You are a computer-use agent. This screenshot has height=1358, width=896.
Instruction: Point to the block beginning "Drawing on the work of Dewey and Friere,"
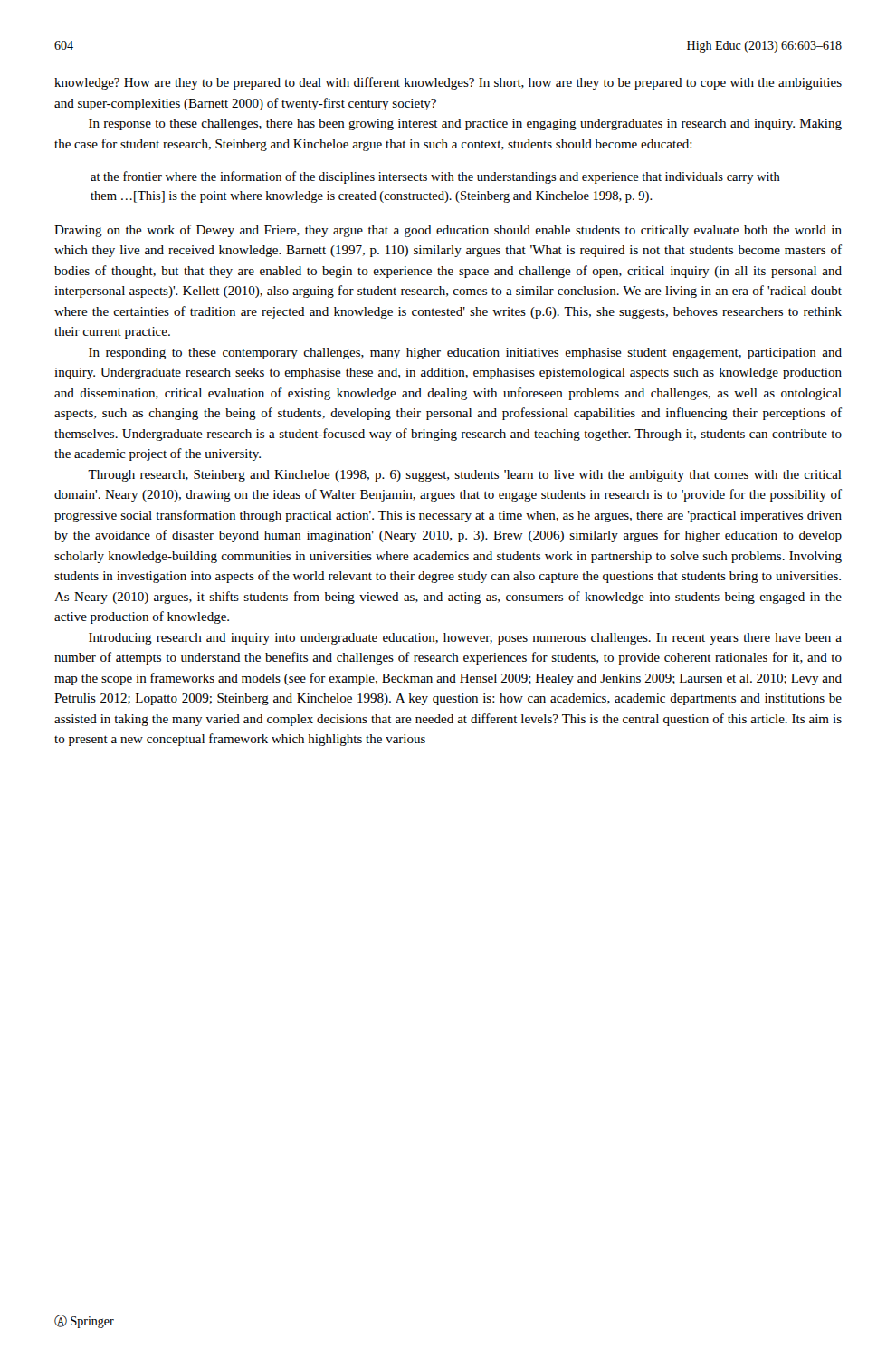click(448, 484)
